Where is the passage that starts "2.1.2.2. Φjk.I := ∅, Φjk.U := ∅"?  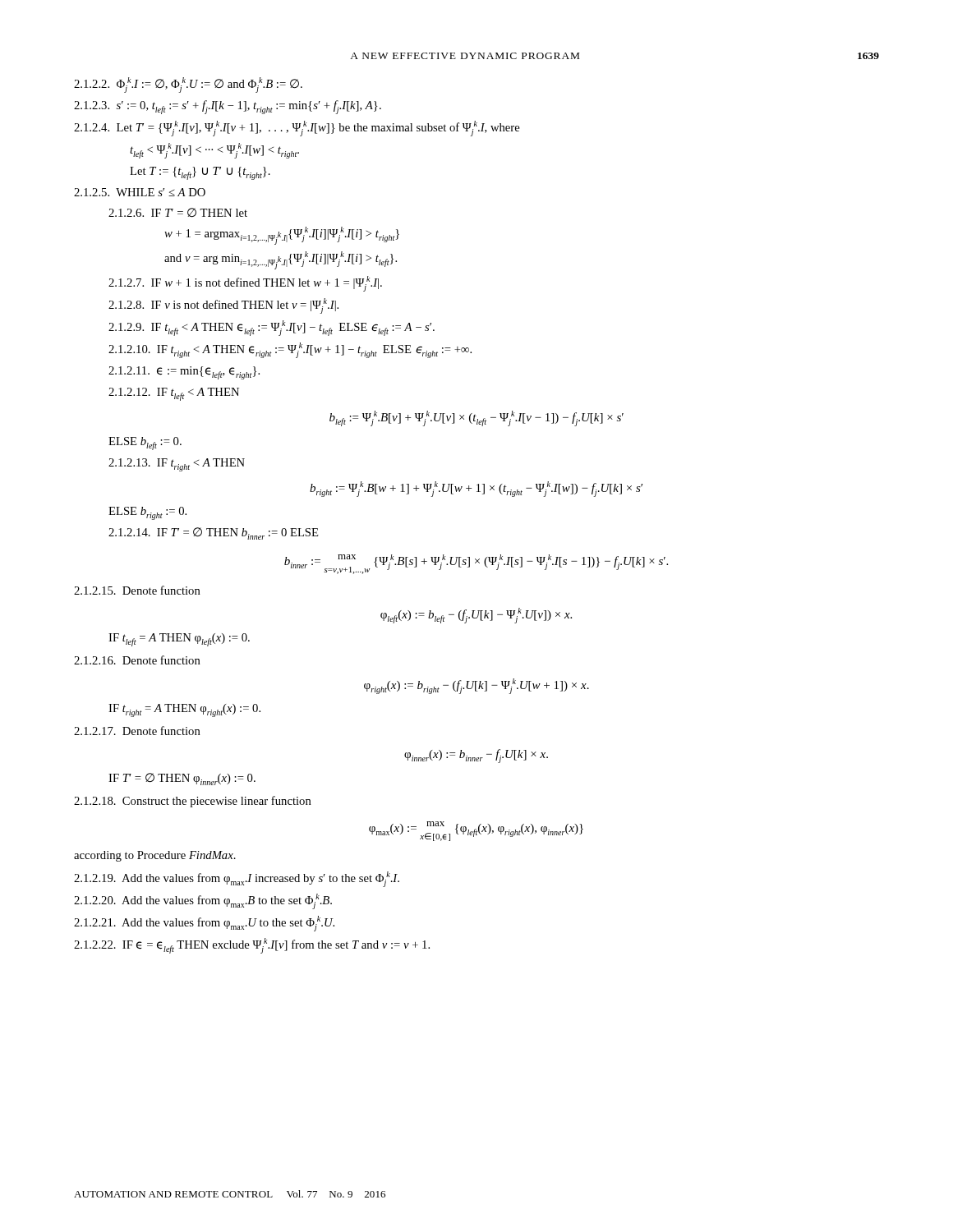[188, 84]
